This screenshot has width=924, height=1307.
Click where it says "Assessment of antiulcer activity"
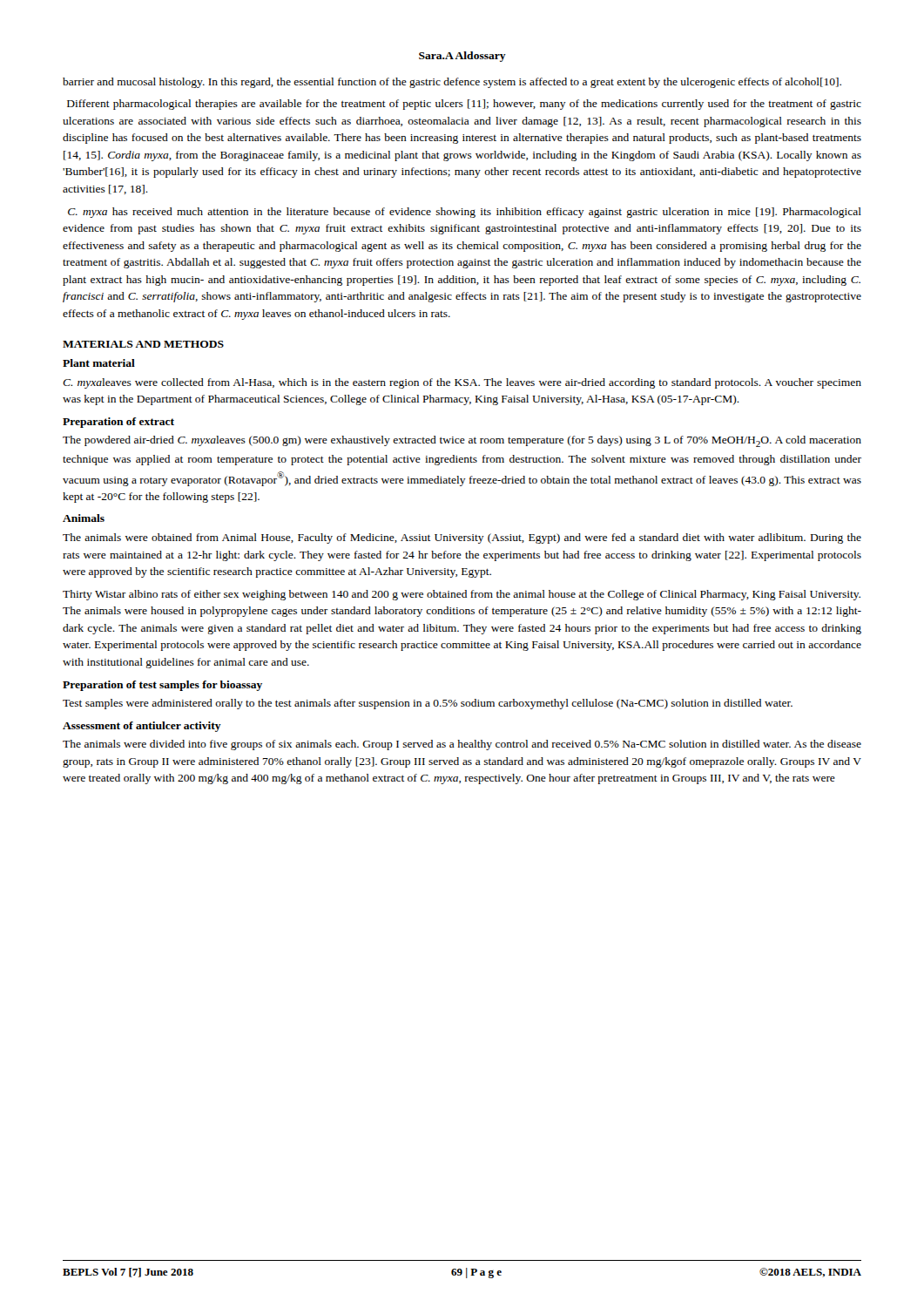(x=142, y=725)
